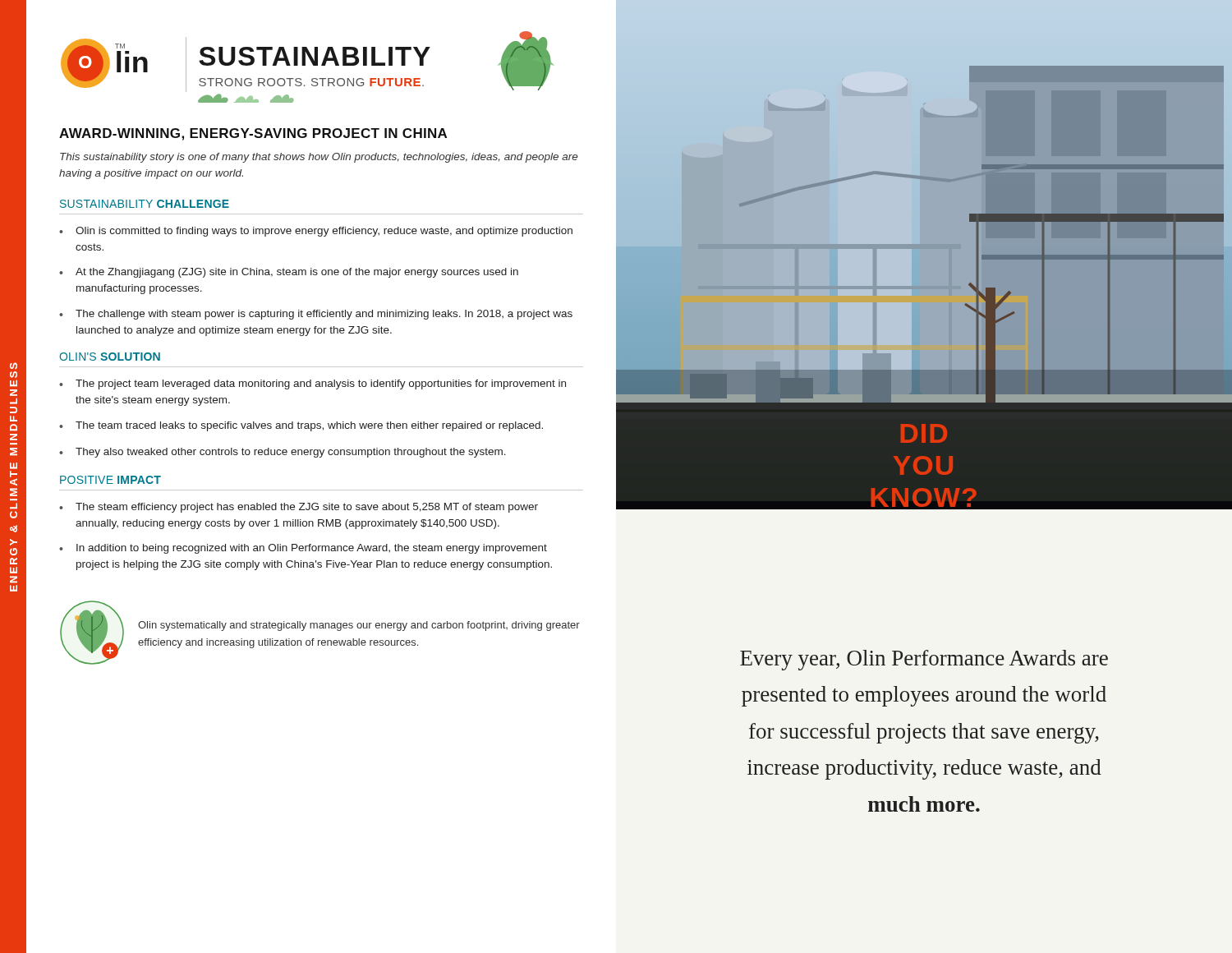Point to the text block starting "• The steam efficiency project has enabled"
The width and height of the screenshot is (1232, 953).
pyautogui.click(x=321, y=515)
